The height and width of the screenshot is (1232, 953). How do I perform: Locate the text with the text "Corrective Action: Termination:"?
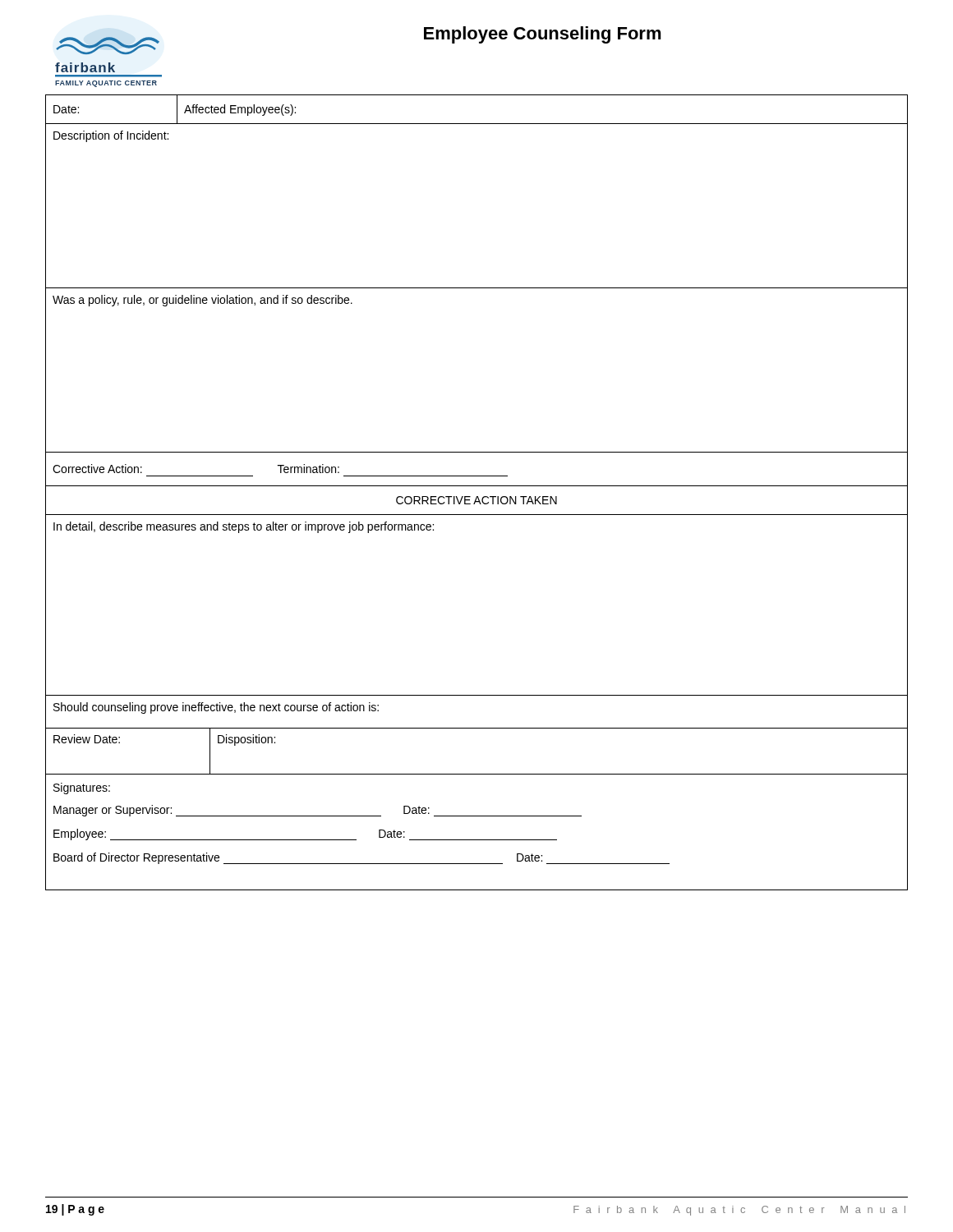click(x=476, y=469)
